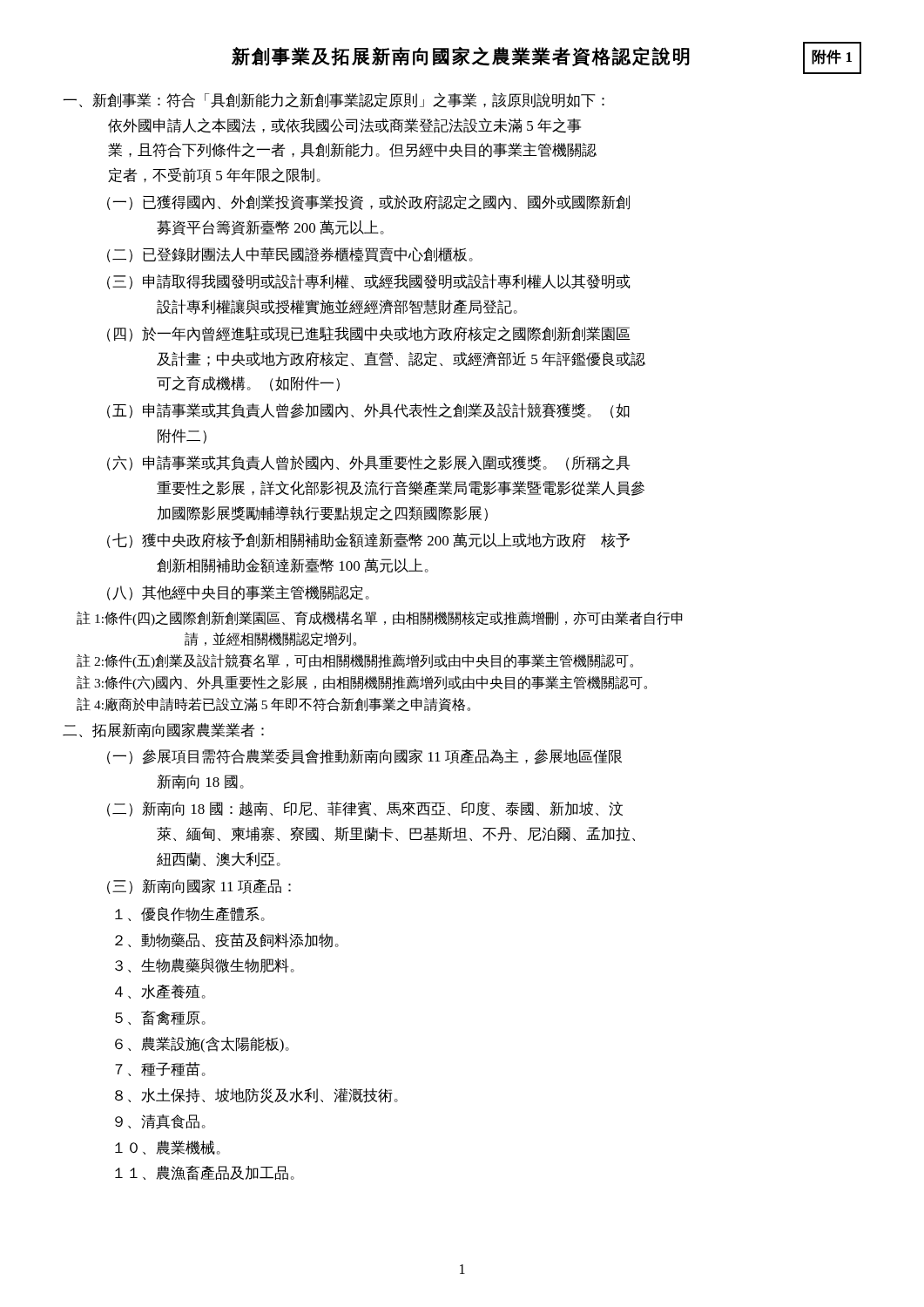Click on the list item with the text "（三）申請取得我國發明或設計專利權、或經我國發明或設計專利權人以其發明或 設計專利權讓與或授權實施並經經濟部智慧財產局登記。"

pyautogui.click(x=364, y=294)
